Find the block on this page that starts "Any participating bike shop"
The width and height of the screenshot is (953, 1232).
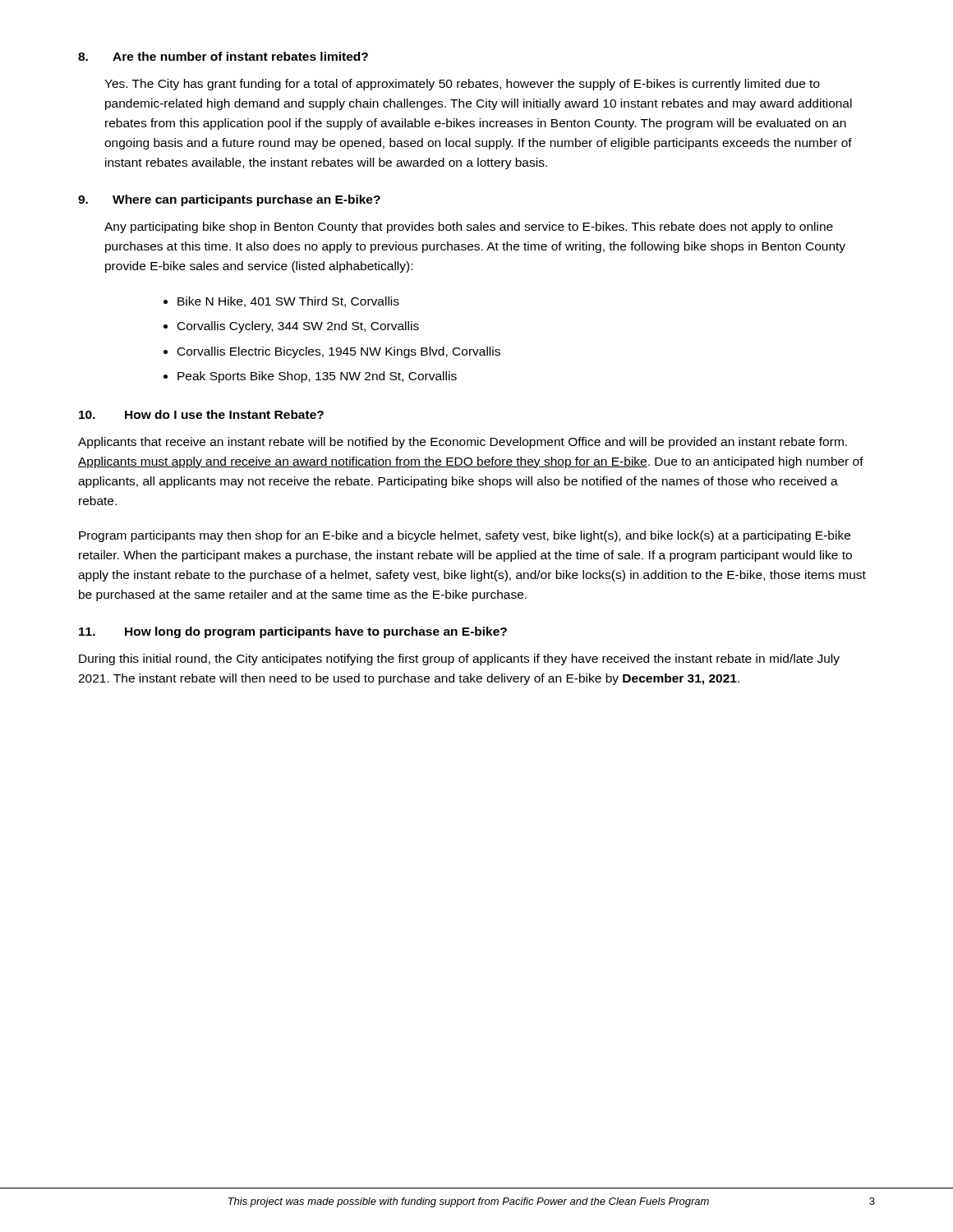click(x=475, y=246)
